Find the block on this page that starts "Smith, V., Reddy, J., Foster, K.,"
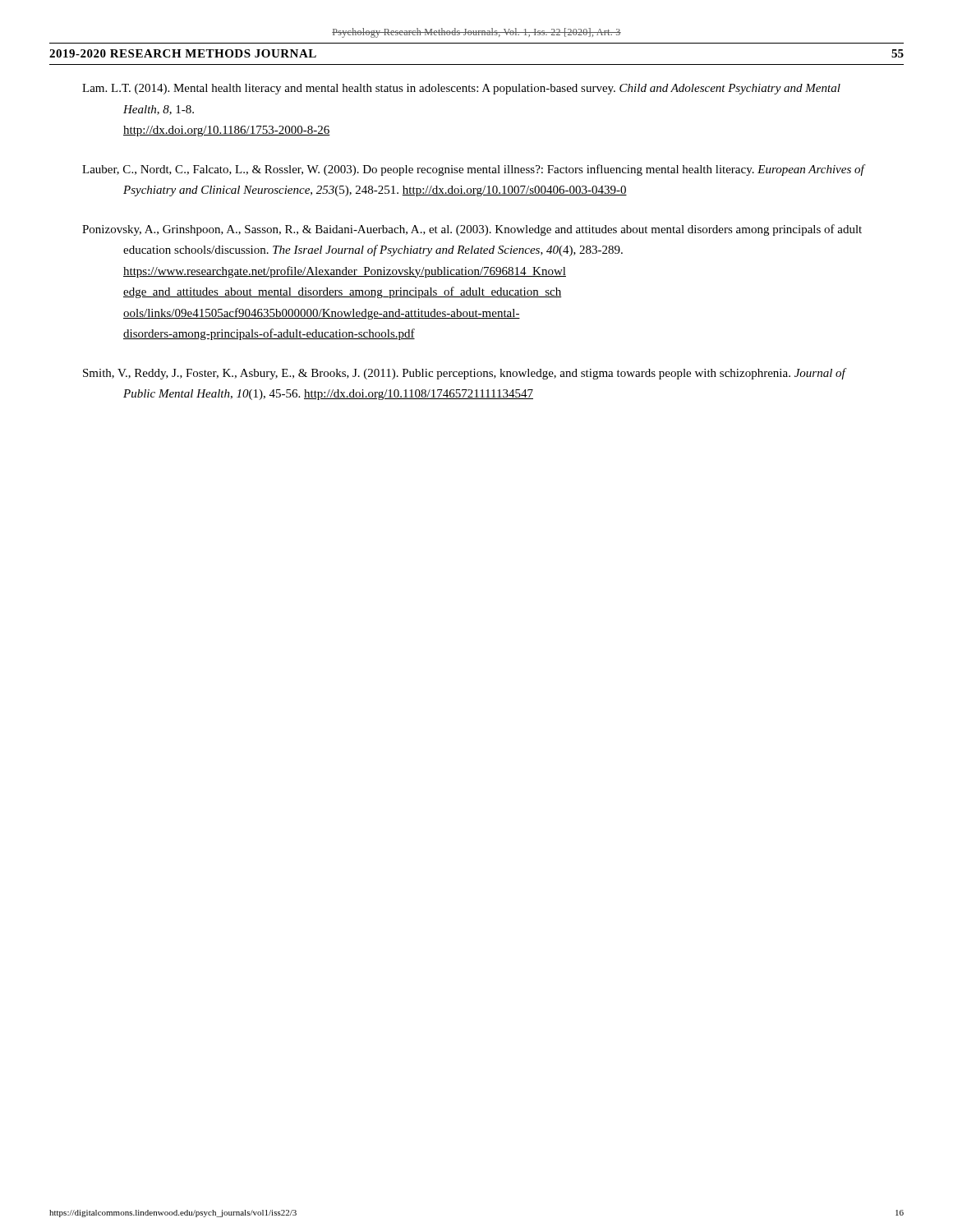 [x=476, y=384]
